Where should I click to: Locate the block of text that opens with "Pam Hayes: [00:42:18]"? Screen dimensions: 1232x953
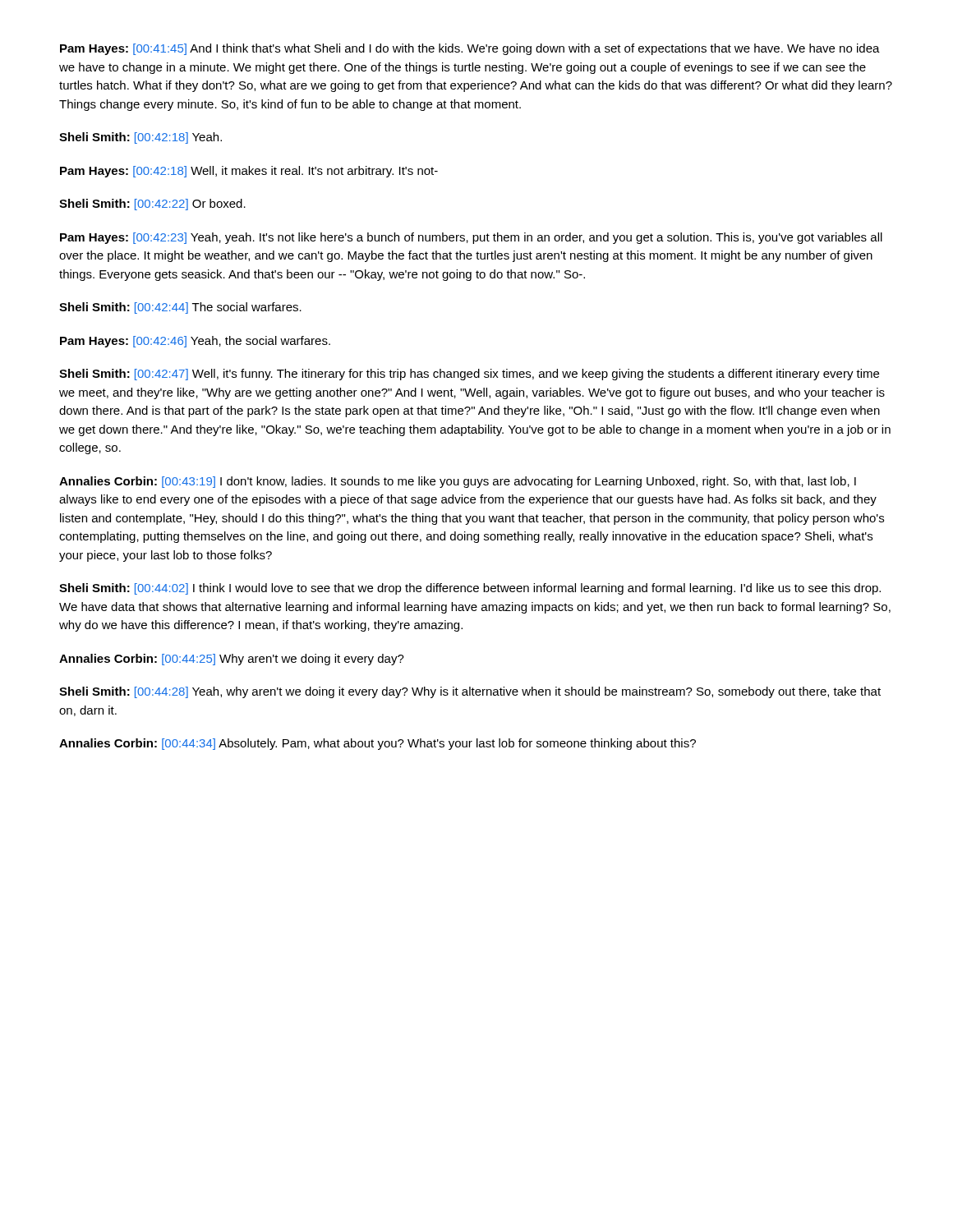click(x=249, y=170)
